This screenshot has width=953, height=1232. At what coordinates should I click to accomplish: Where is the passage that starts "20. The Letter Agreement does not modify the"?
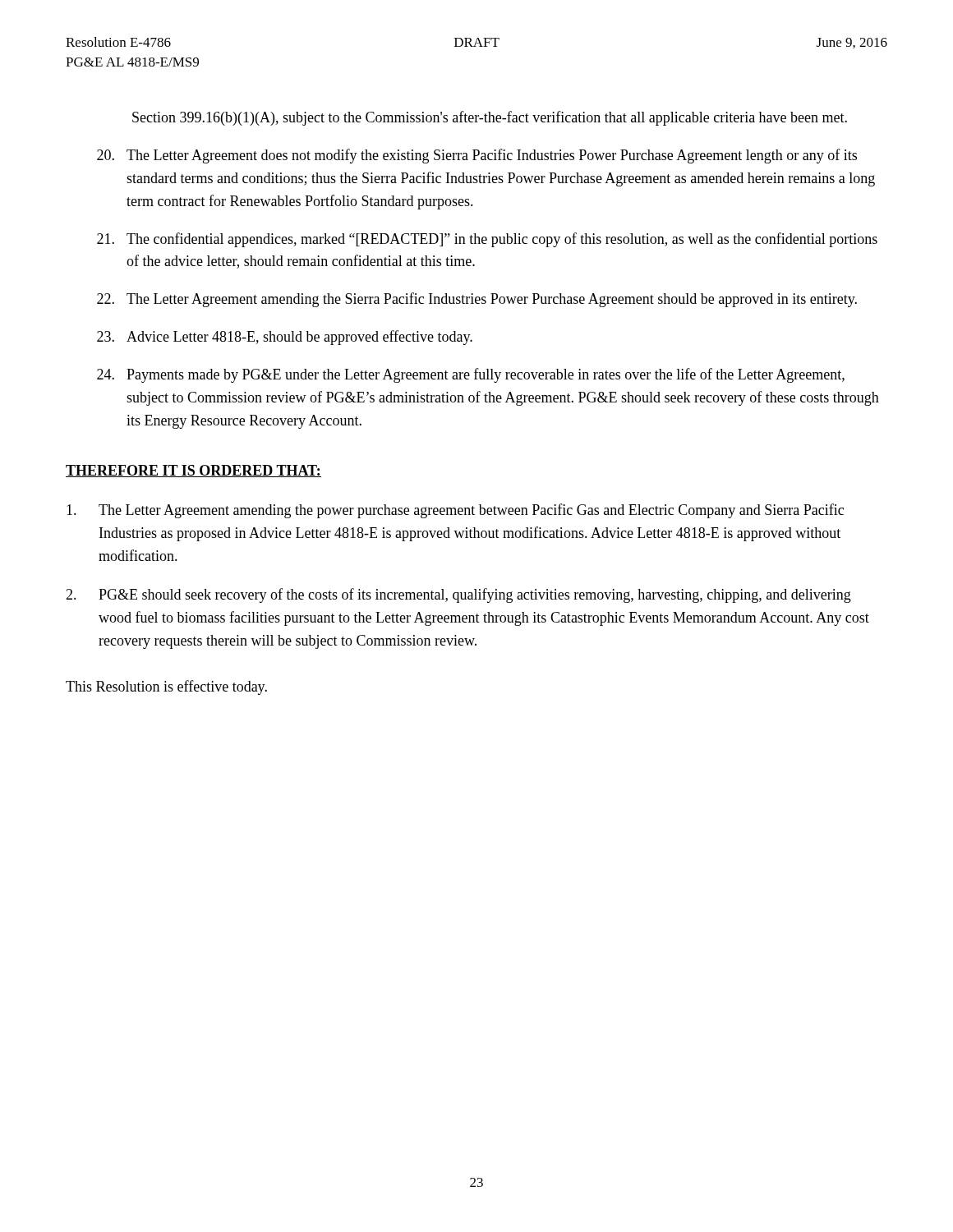[x=476, y=179]
